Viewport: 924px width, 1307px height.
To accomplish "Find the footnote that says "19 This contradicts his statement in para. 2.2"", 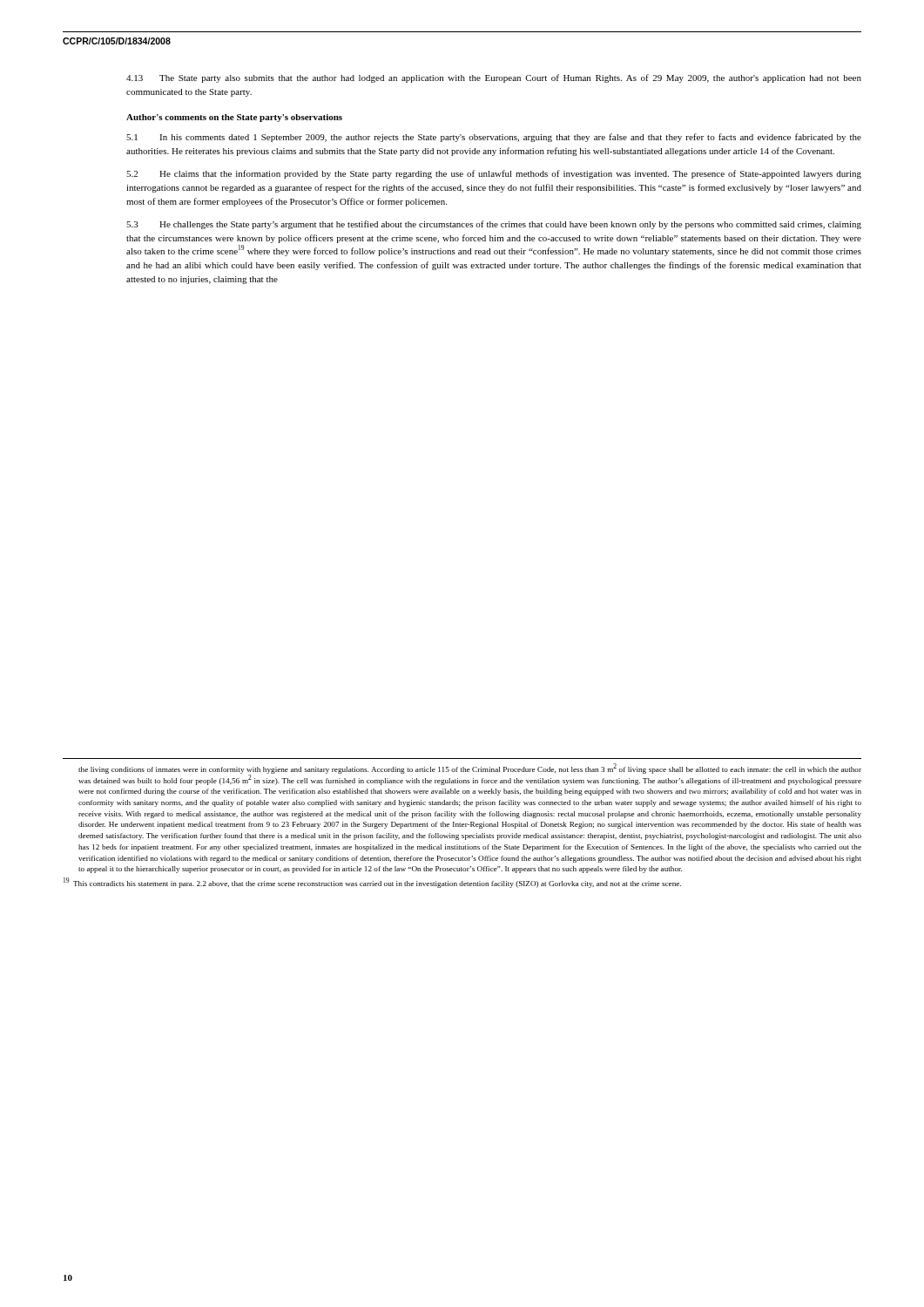I will click(372, 883).
